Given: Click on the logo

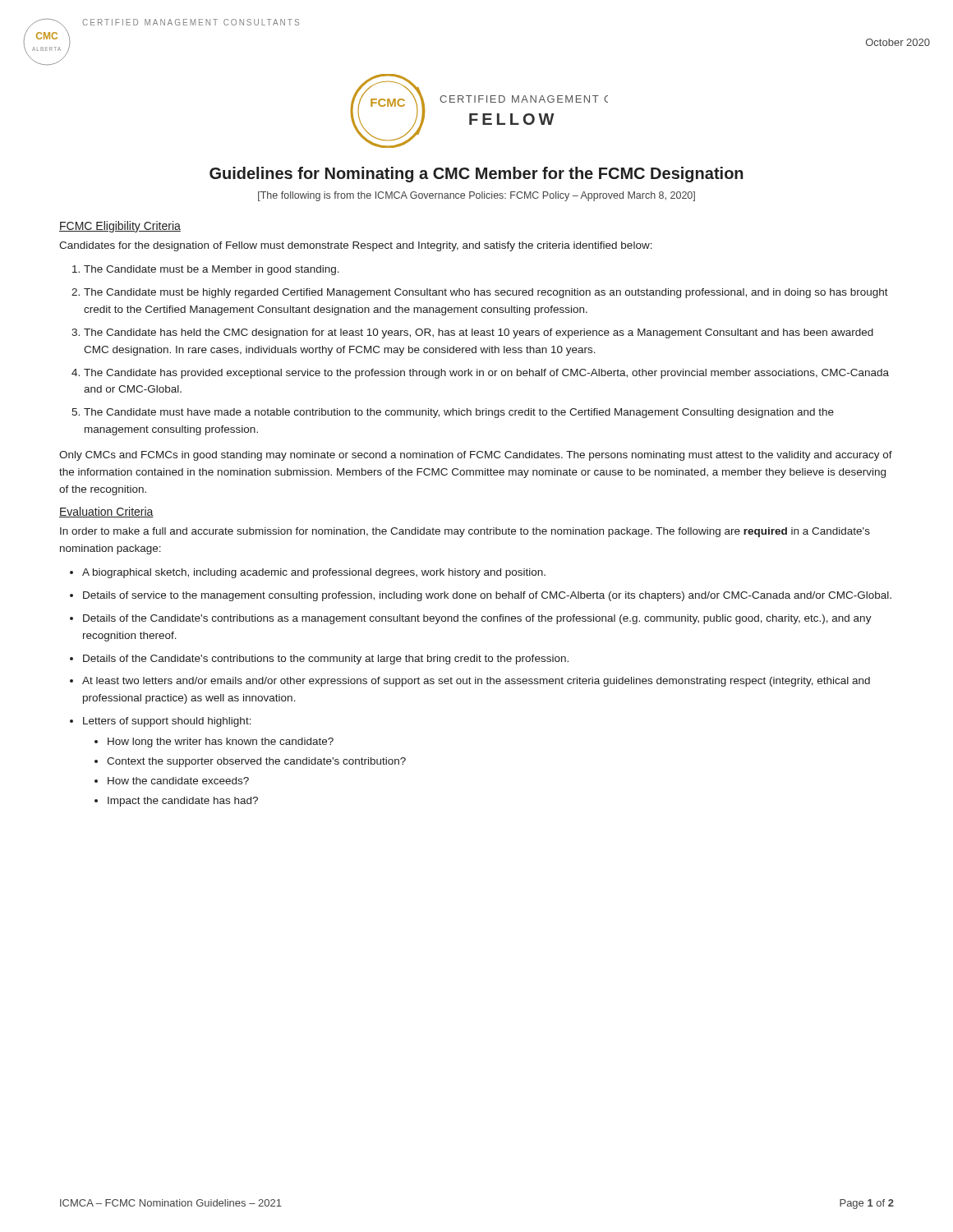Looking at the screenshot, I should coord(476,111).
